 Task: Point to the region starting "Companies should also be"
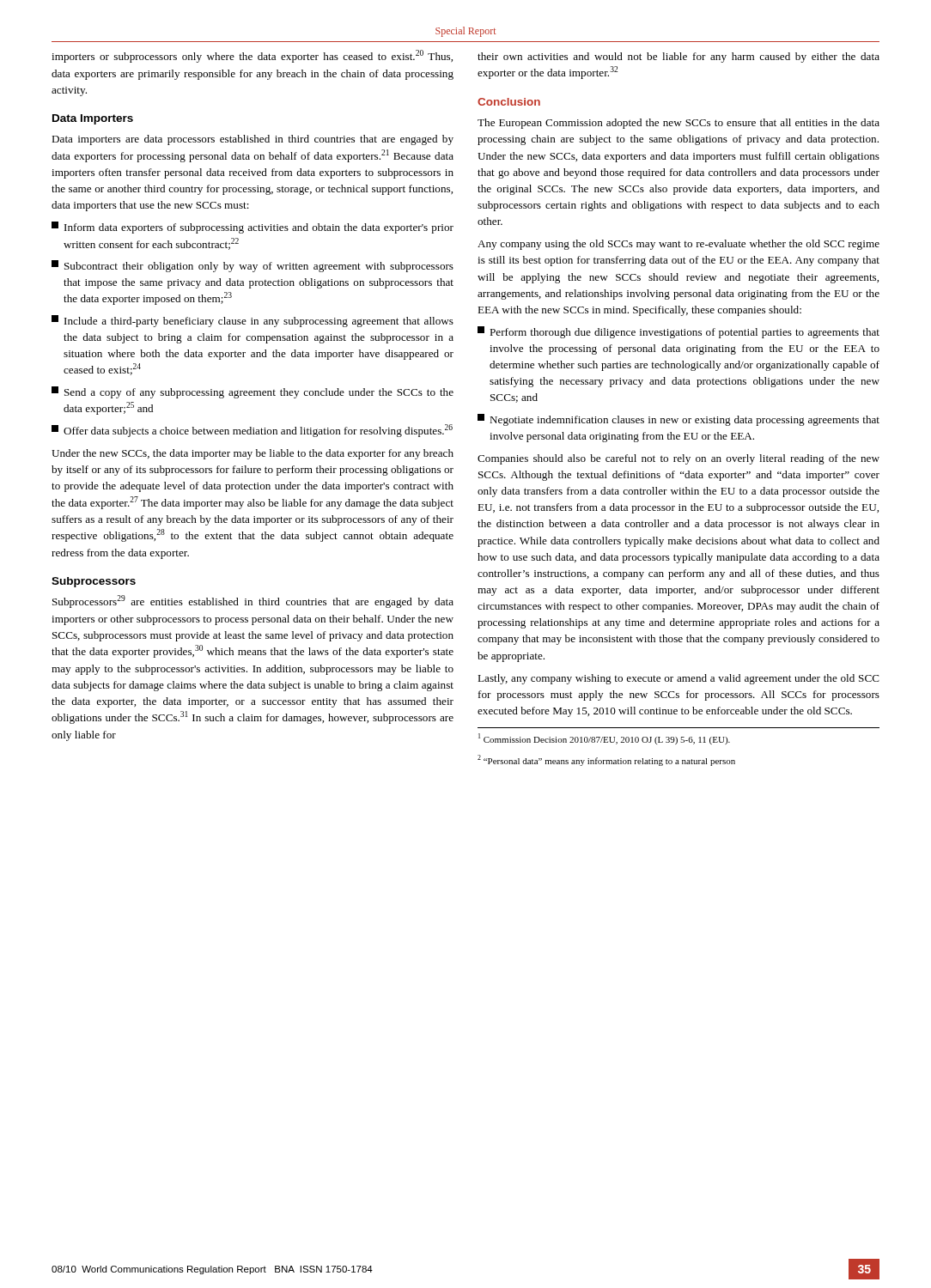[678, 557]
